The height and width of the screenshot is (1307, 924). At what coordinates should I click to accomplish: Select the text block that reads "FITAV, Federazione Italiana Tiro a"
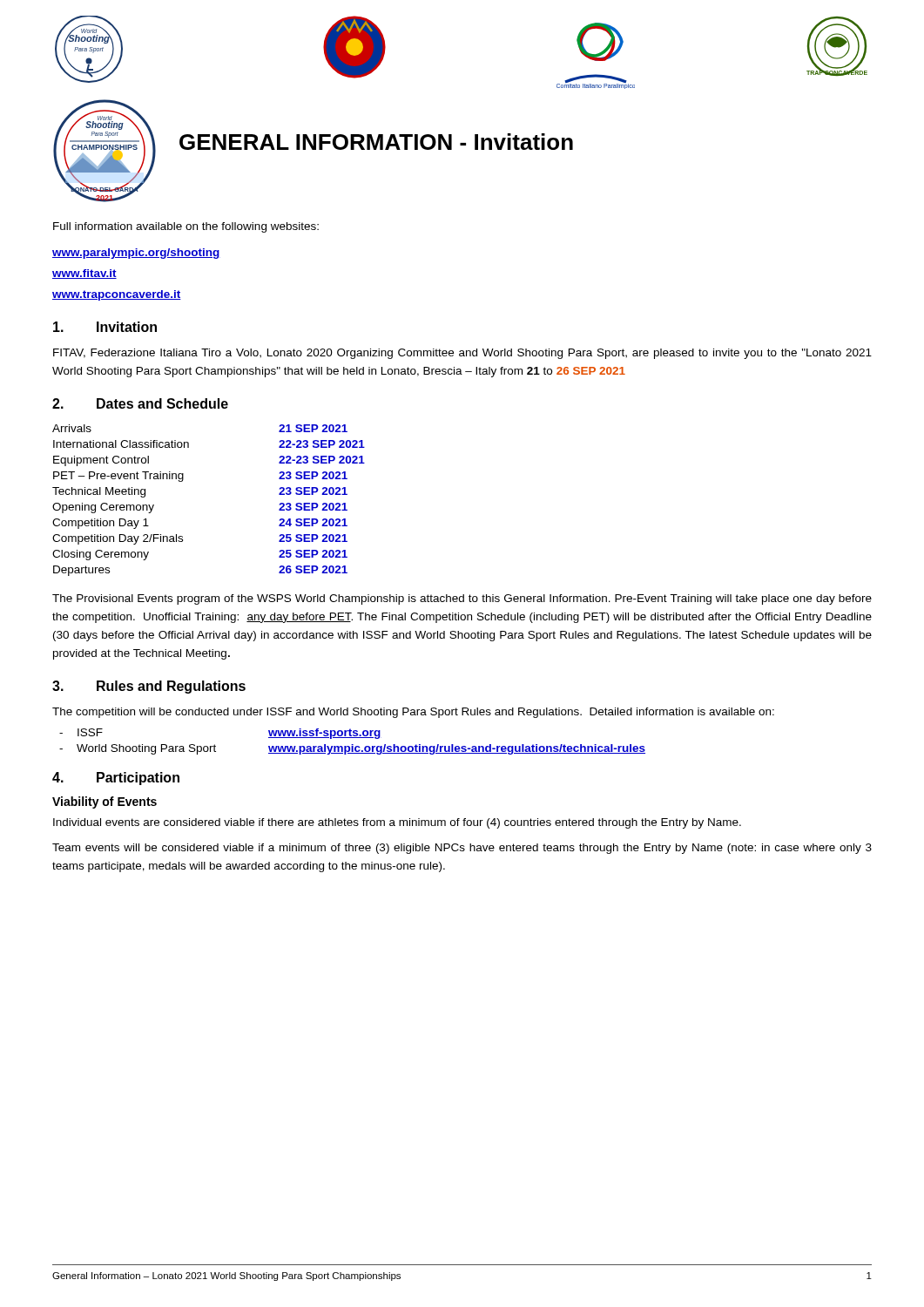pos(462,362)
